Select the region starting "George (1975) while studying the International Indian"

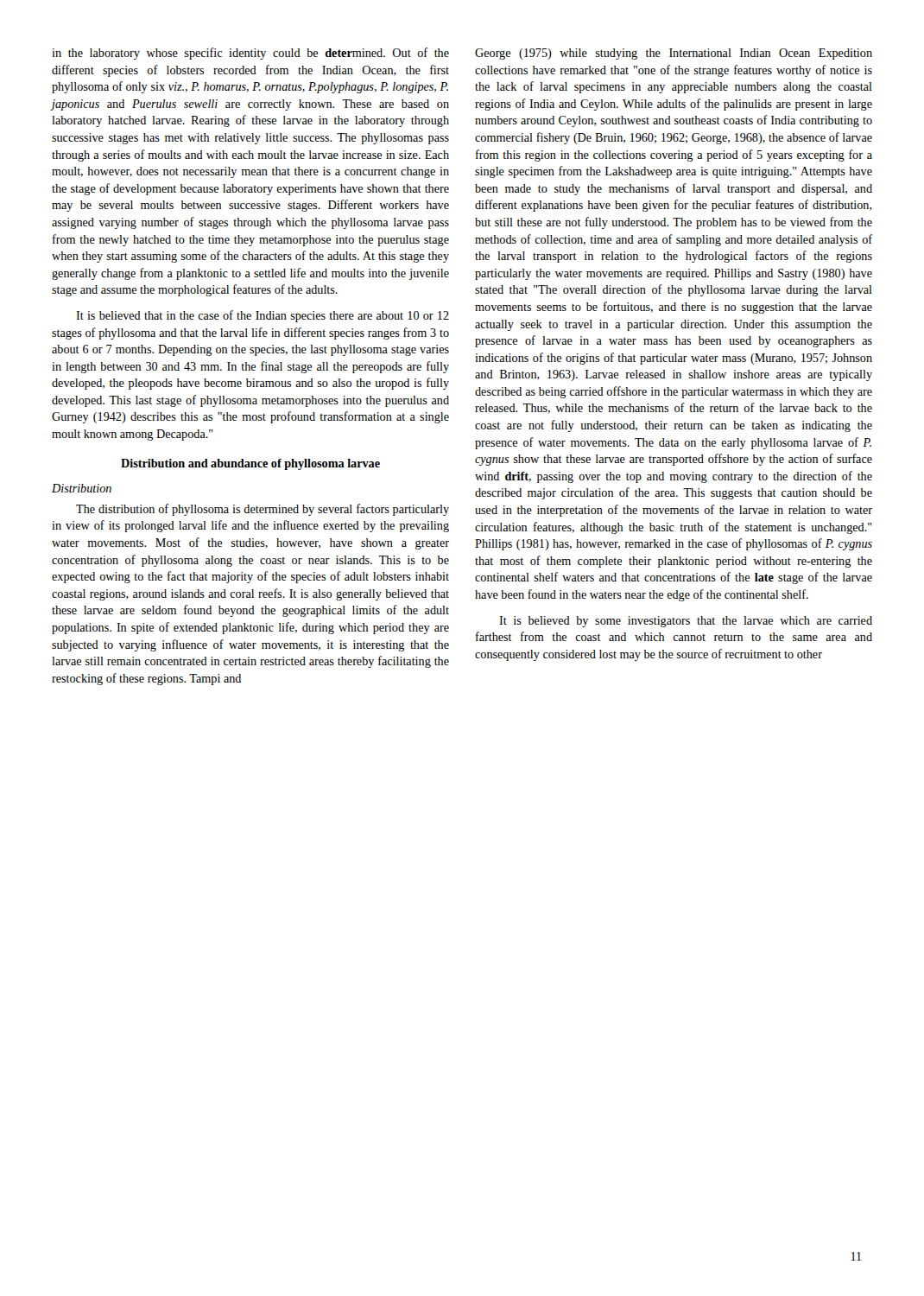click(x=674, y=324)
